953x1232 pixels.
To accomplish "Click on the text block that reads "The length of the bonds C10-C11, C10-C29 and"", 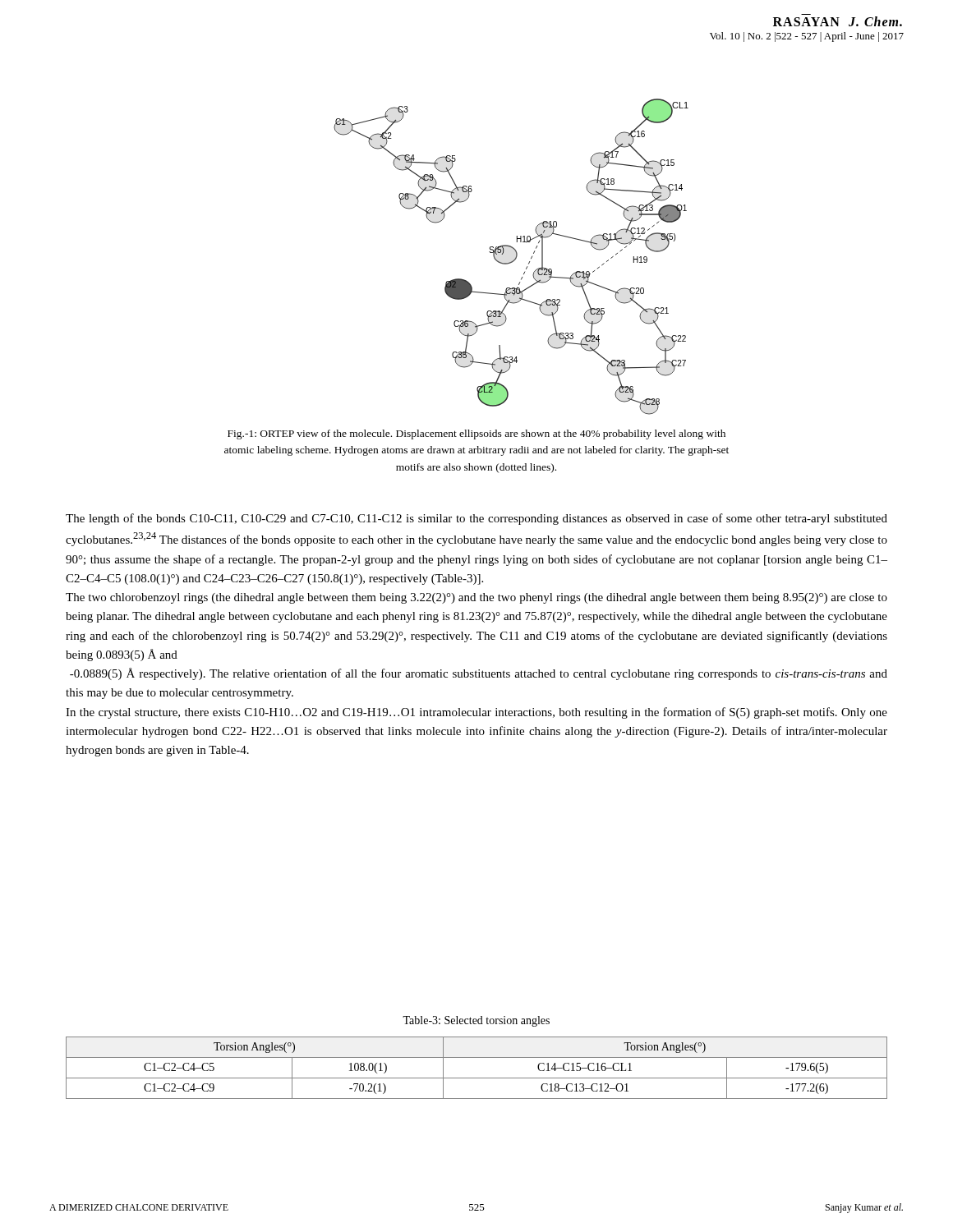I will point(476,635).
